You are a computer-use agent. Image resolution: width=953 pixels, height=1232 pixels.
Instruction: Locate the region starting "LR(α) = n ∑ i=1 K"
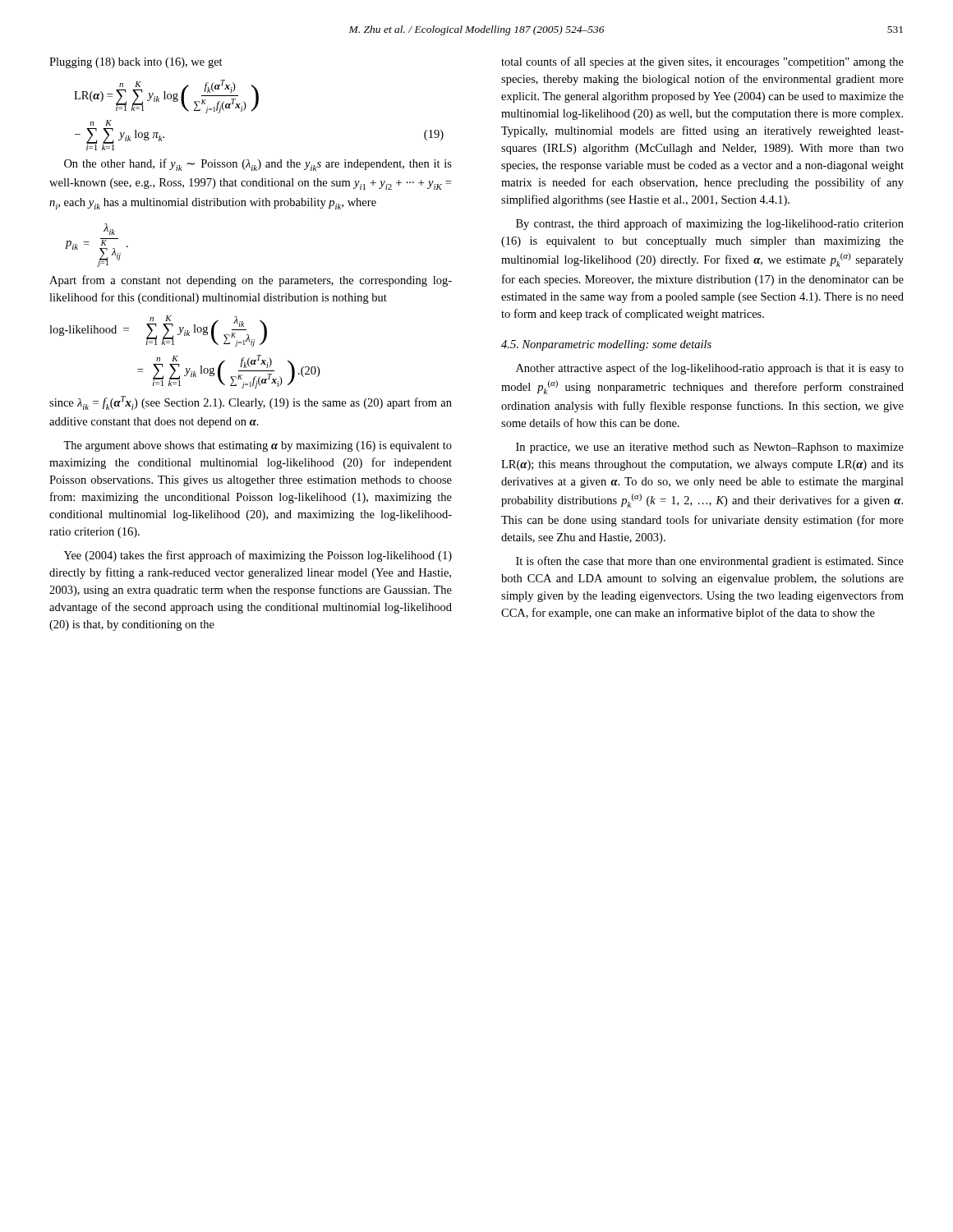[x=251, y=115]
